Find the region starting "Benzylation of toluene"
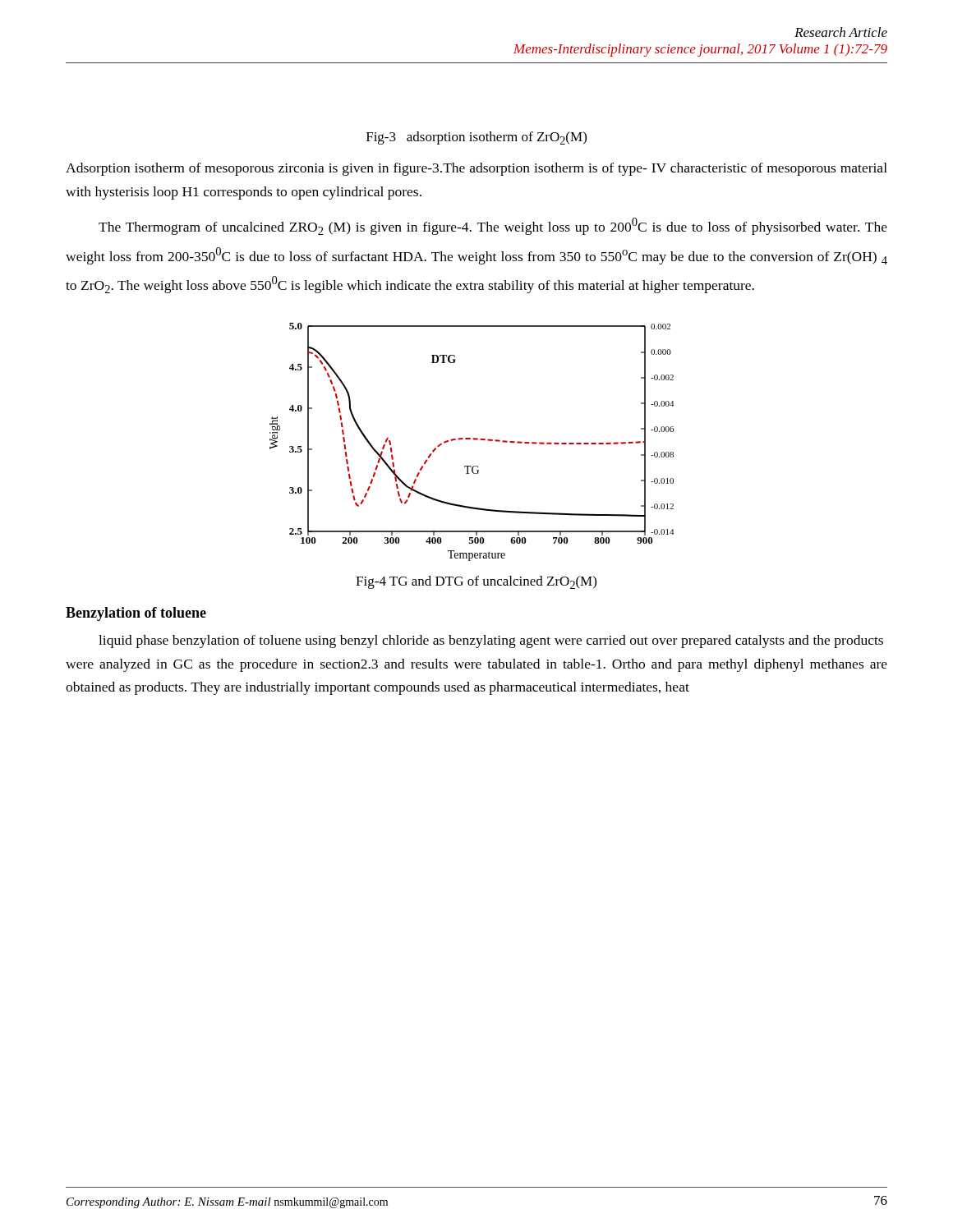This screenshot has width=953, height=1232. 136,612
